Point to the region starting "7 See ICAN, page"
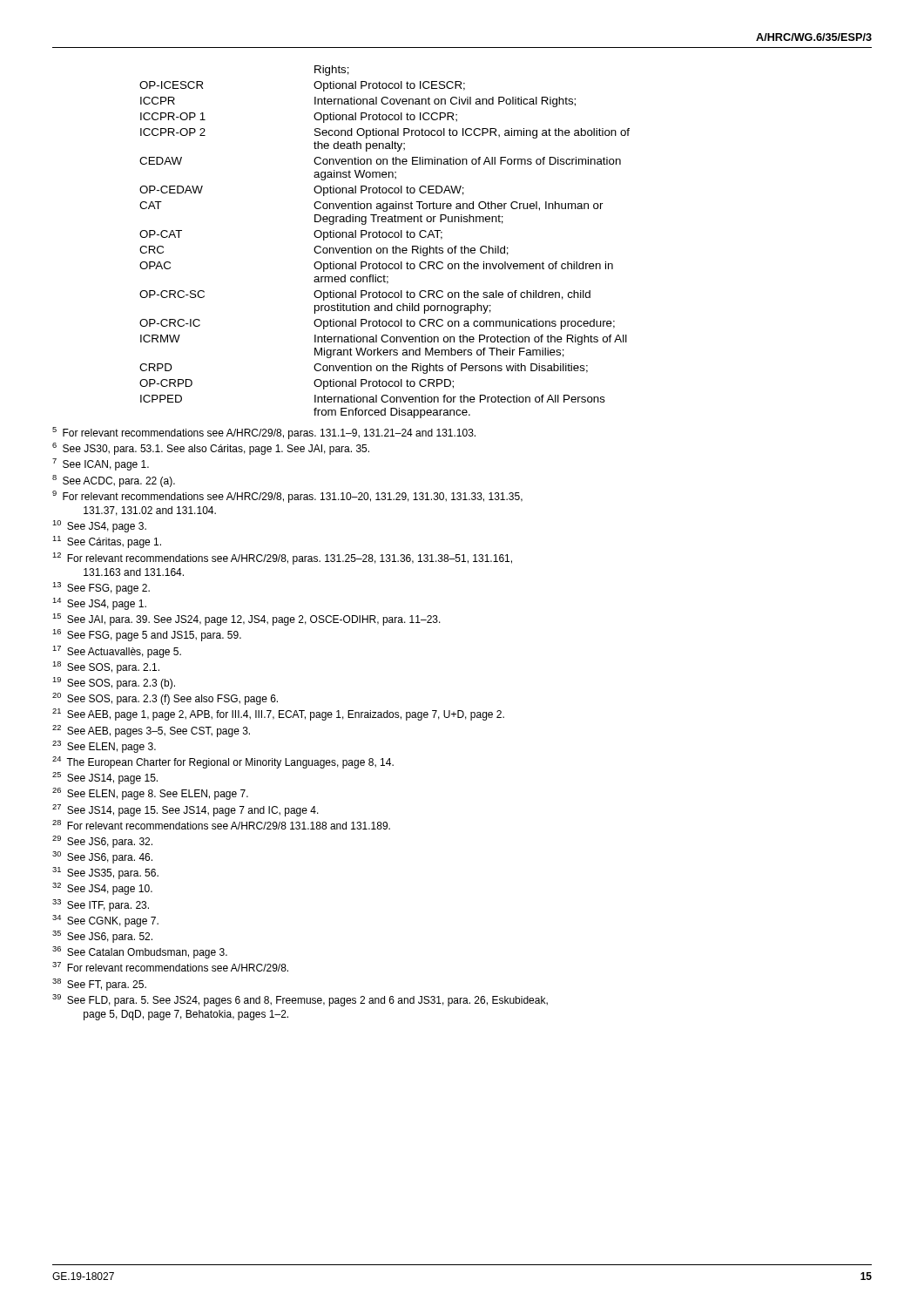 click(x=101, y=464)
